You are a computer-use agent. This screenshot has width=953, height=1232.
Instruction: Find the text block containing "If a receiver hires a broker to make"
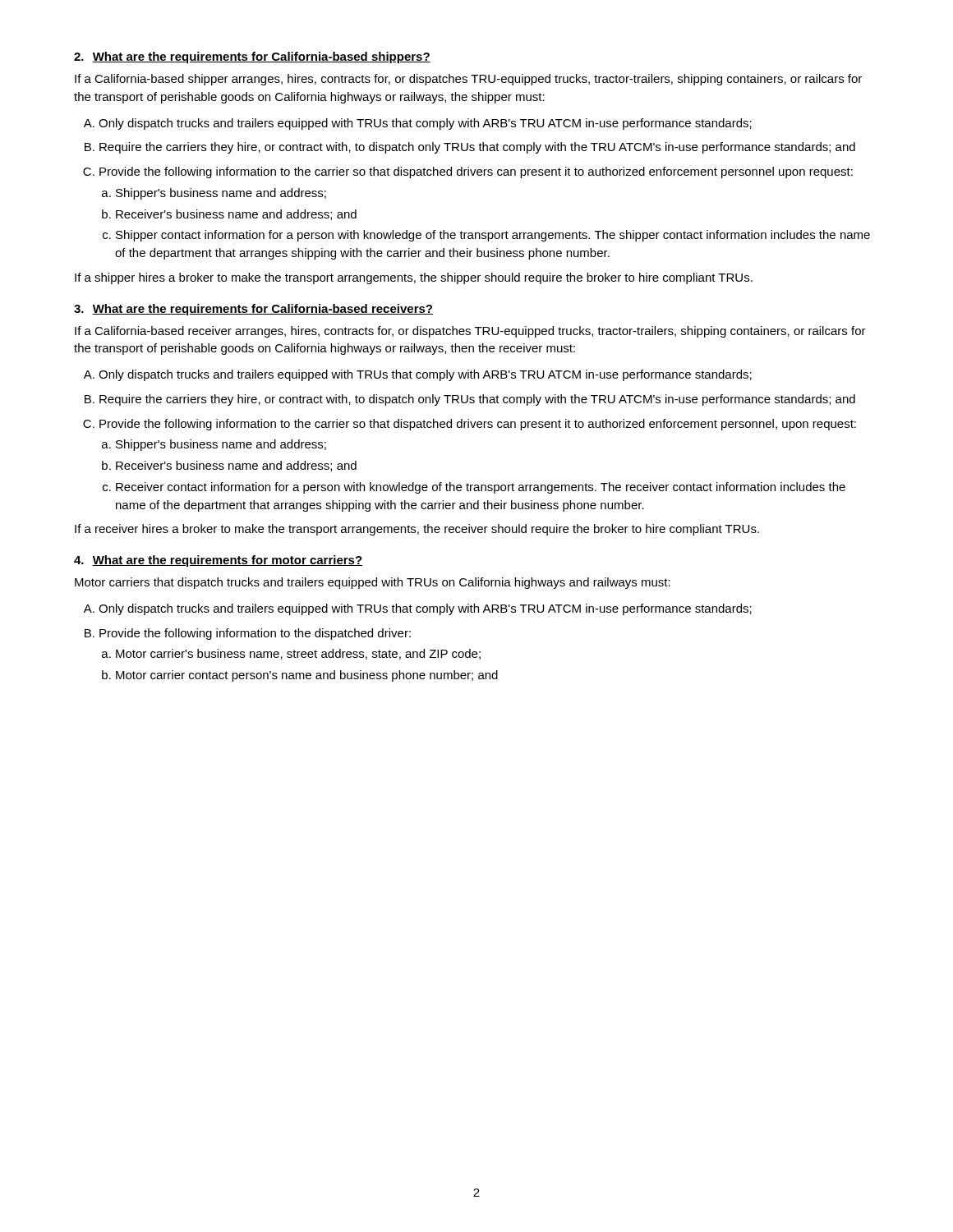point(417,529)
